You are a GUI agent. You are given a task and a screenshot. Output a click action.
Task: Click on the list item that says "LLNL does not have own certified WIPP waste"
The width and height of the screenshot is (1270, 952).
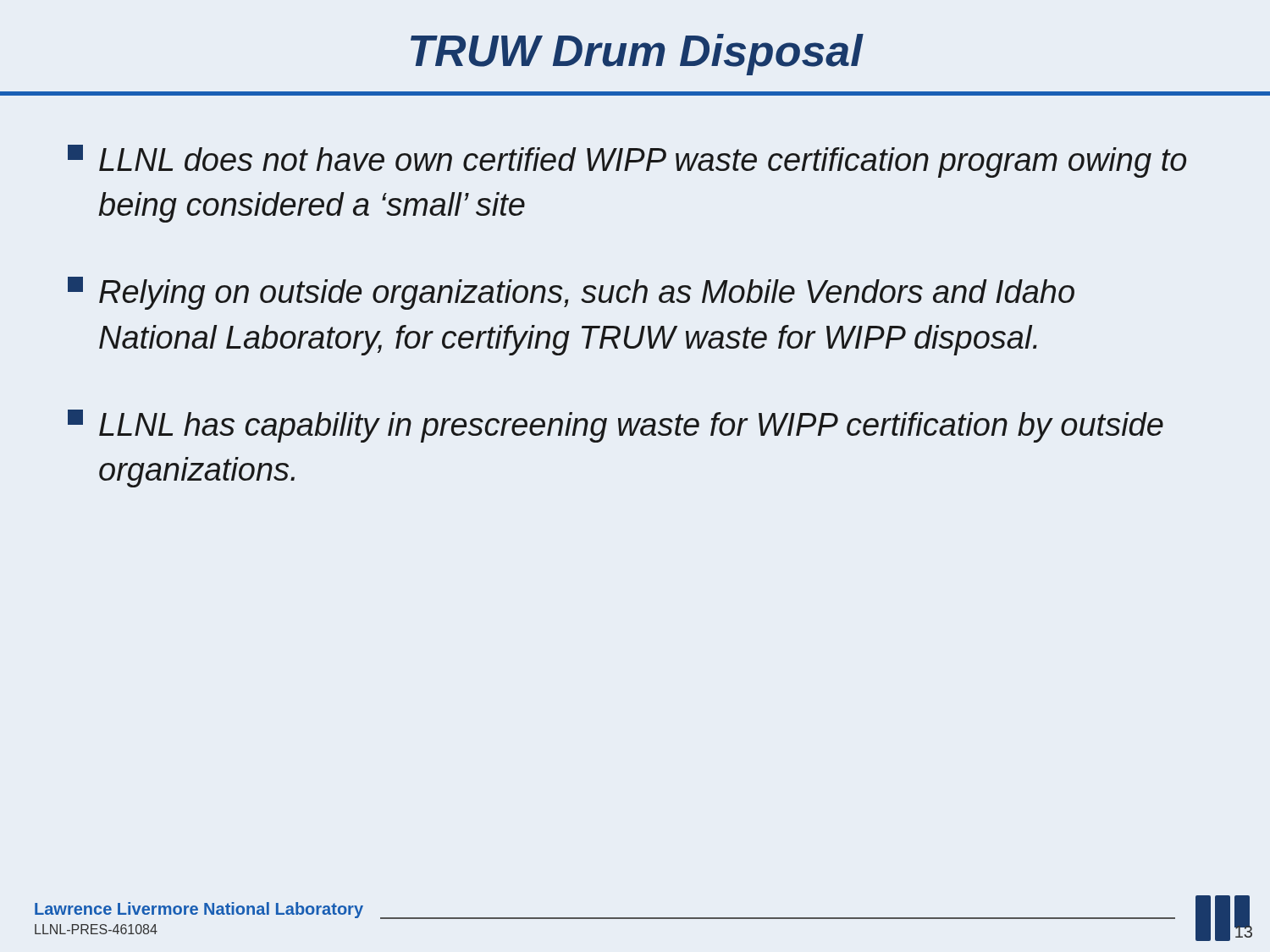click(635, 183)
